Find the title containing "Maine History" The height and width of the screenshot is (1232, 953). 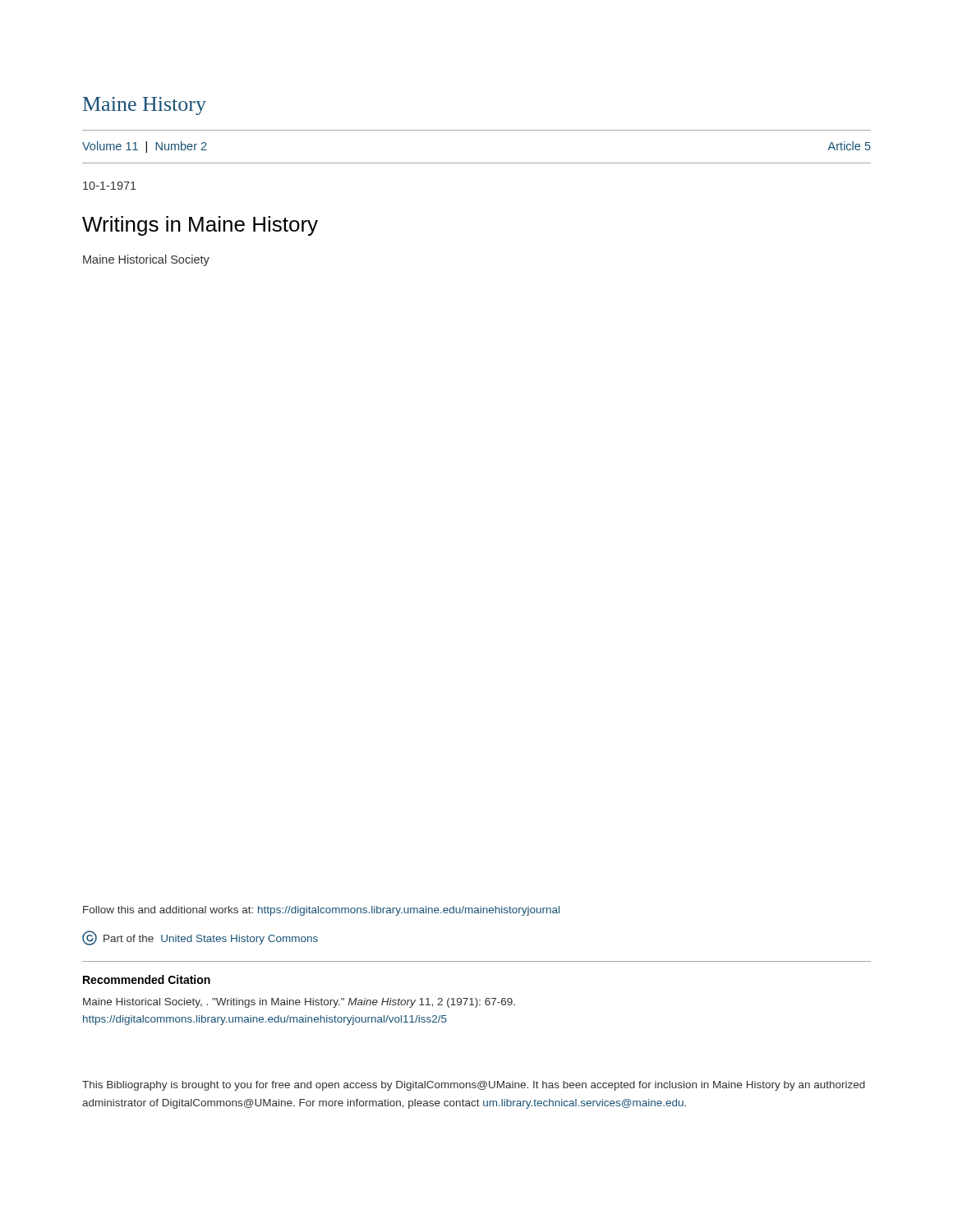point(144,104)
